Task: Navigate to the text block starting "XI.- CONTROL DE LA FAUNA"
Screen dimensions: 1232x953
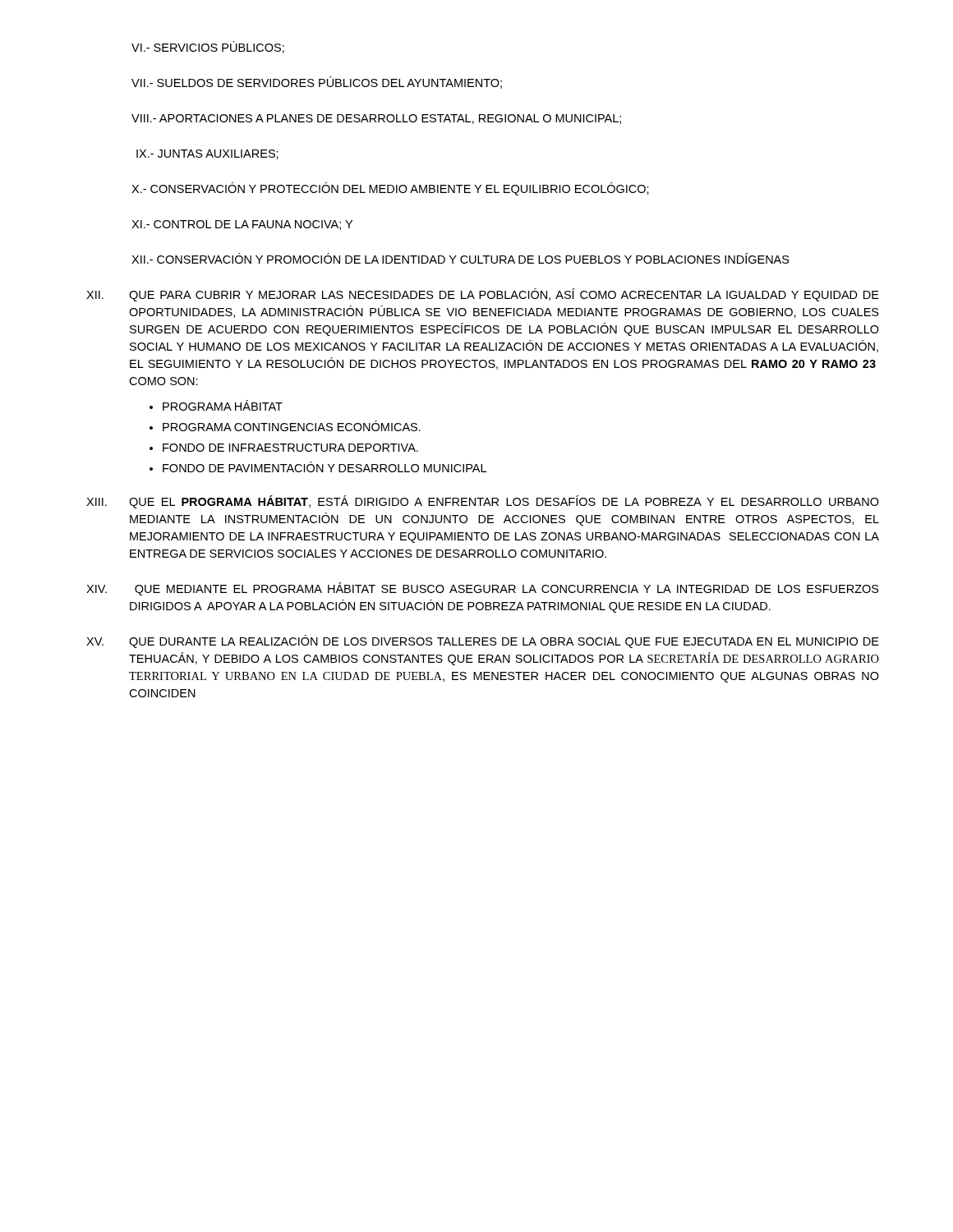Action: point(242,224)
